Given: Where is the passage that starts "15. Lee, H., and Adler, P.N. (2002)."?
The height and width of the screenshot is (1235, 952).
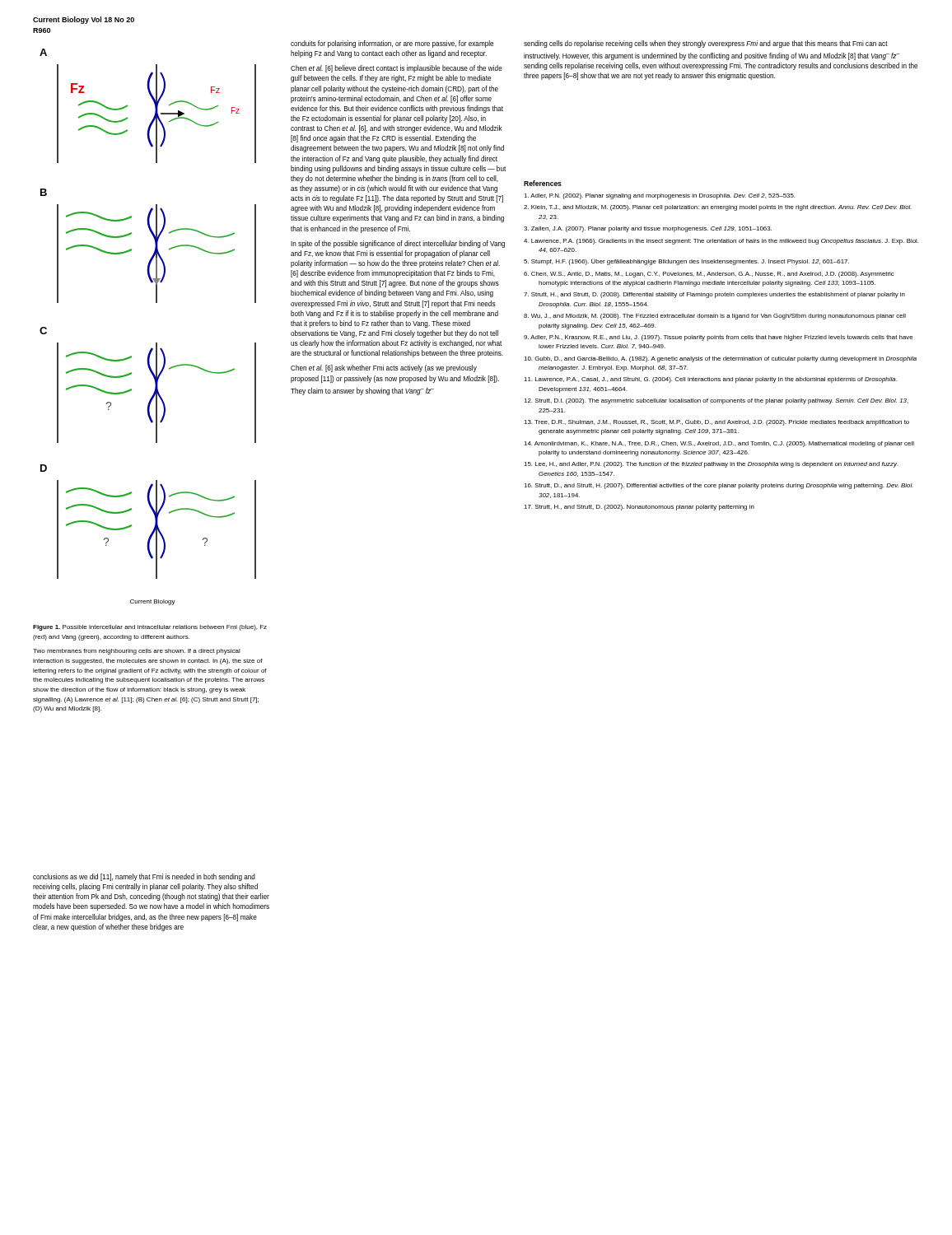Looking at the screenshot, I should pos(711,469).
